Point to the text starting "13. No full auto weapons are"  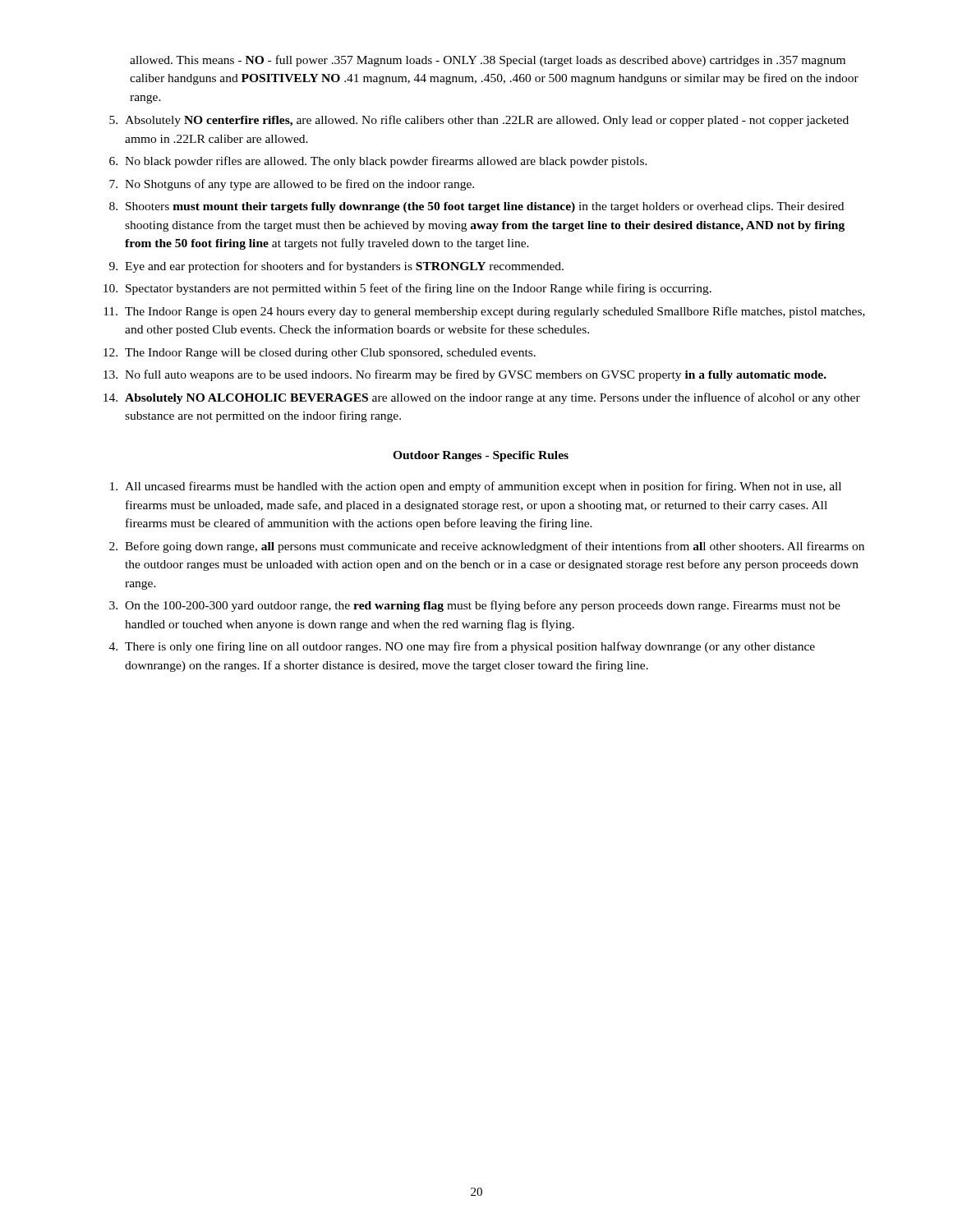(481, 375)
